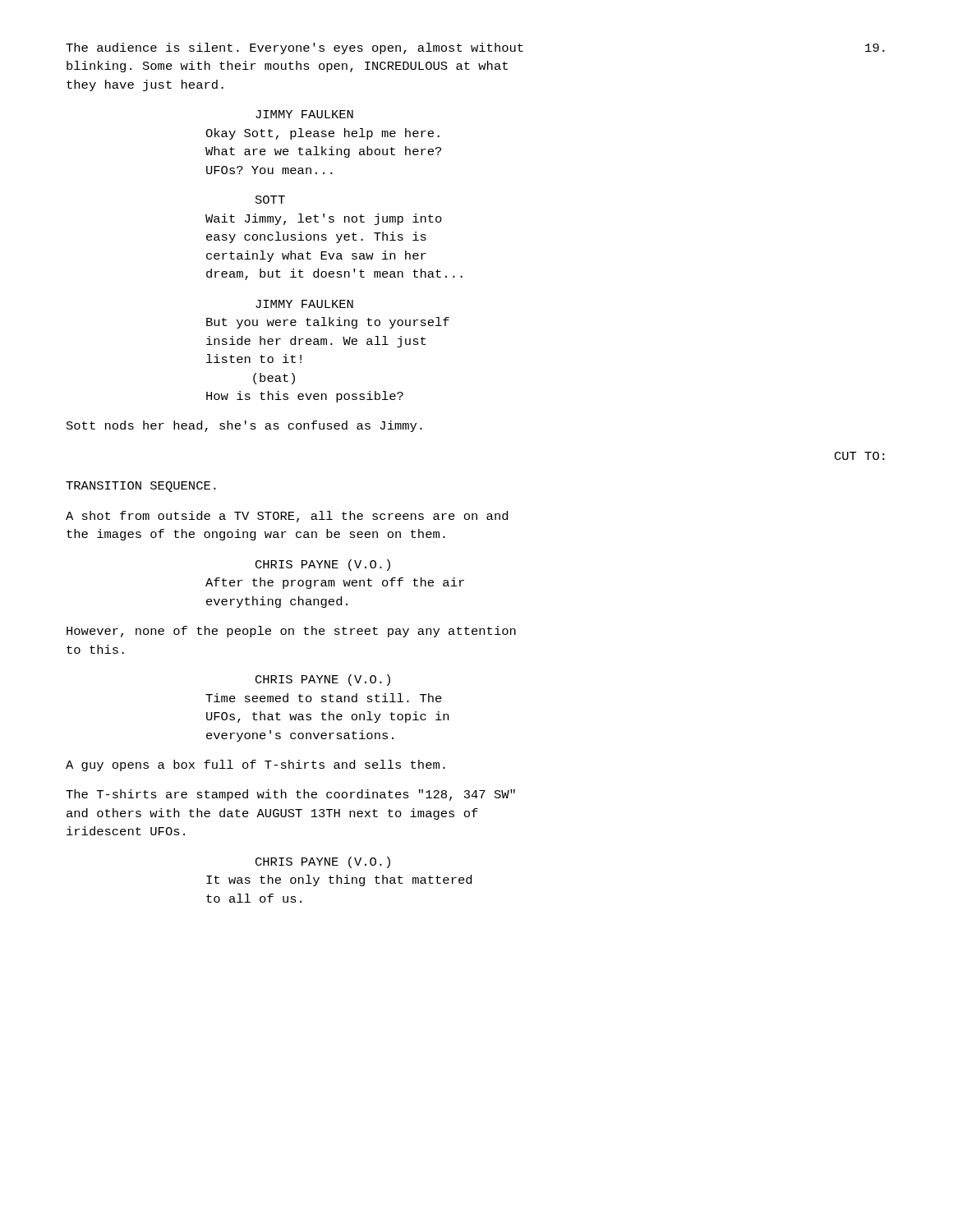This screenshot has height=1232, width=953.
Task: Locate the text block containing "Time seemed to stand still. The UFOs,"
Action: pyautogui.click(x=328, y=717)
